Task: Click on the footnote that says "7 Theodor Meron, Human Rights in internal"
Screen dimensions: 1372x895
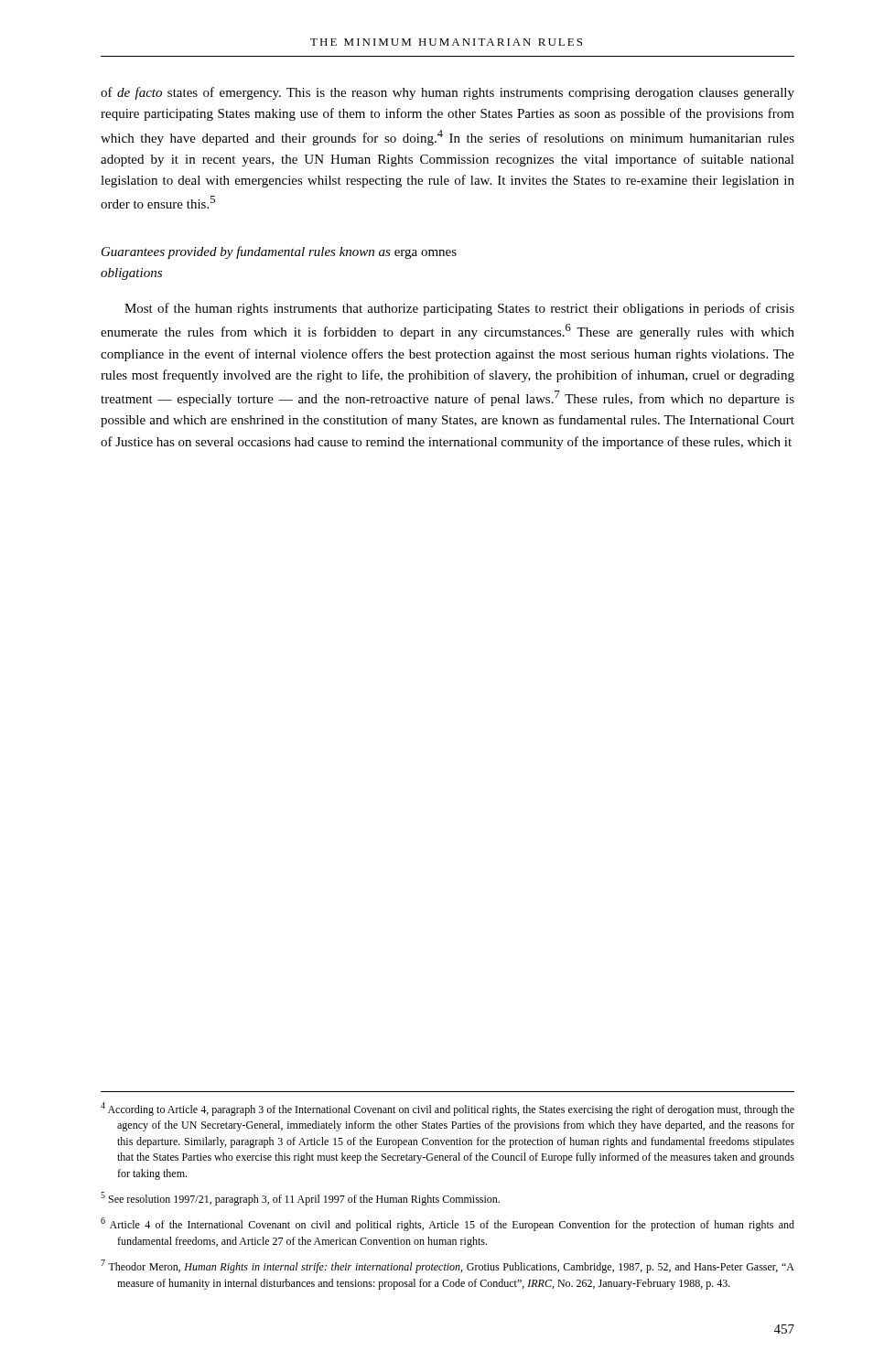Action: (x=448, y=1274)
